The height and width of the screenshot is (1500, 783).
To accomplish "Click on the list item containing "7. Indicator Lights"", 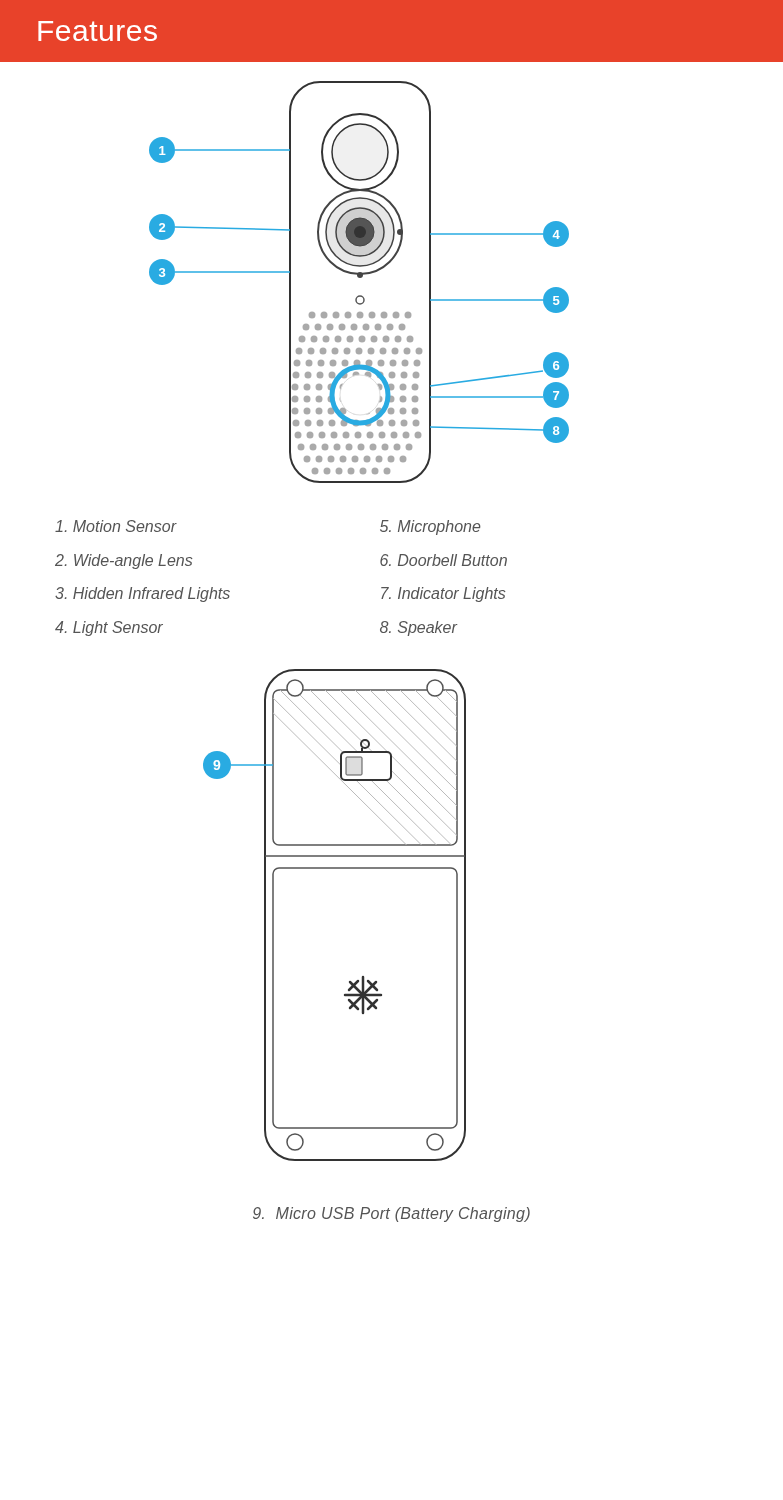I will (443, 594).
